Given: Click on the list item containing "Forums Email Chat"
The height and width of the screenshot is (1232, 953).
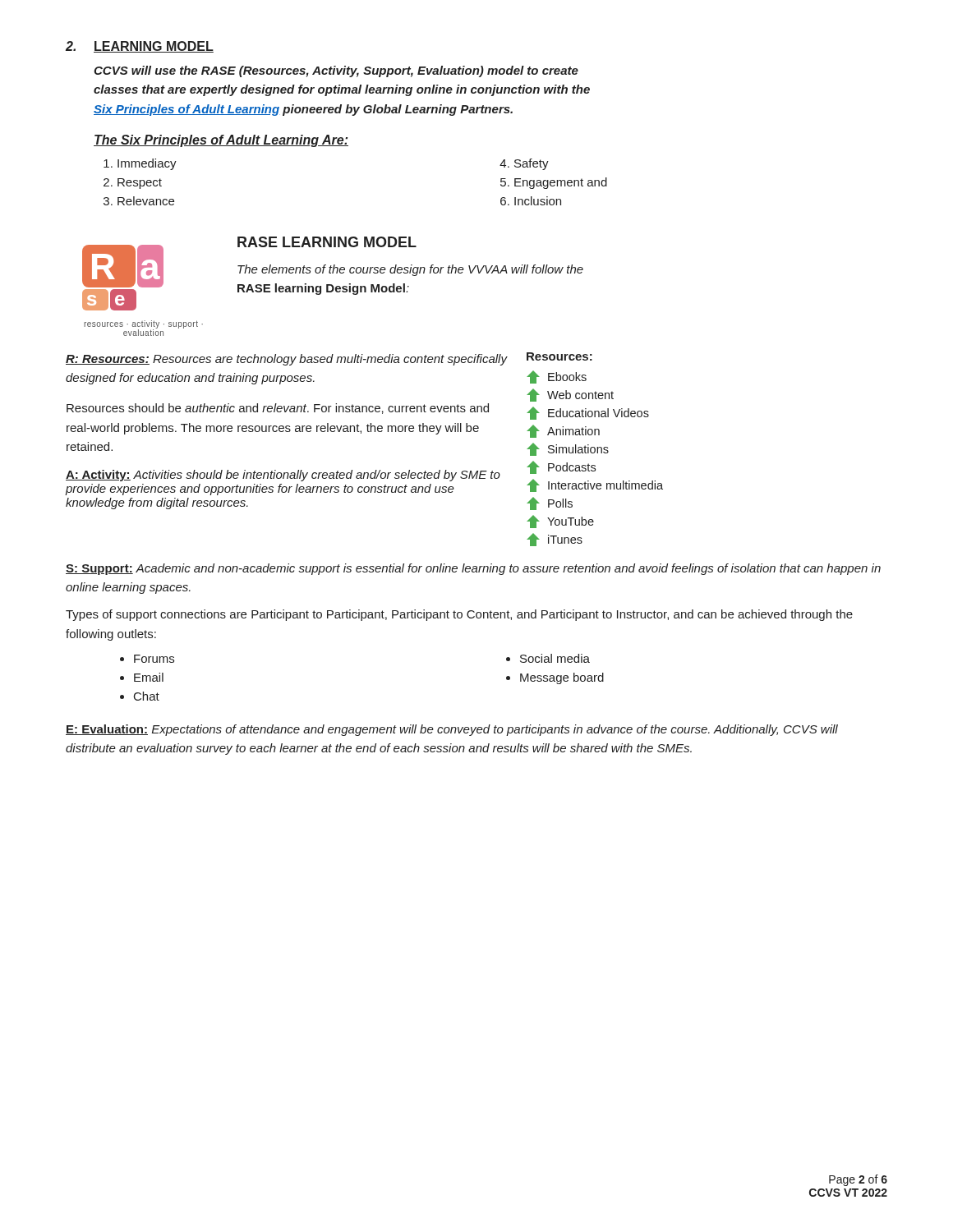Looking at the screenshot, I should (x=147, y=659).
